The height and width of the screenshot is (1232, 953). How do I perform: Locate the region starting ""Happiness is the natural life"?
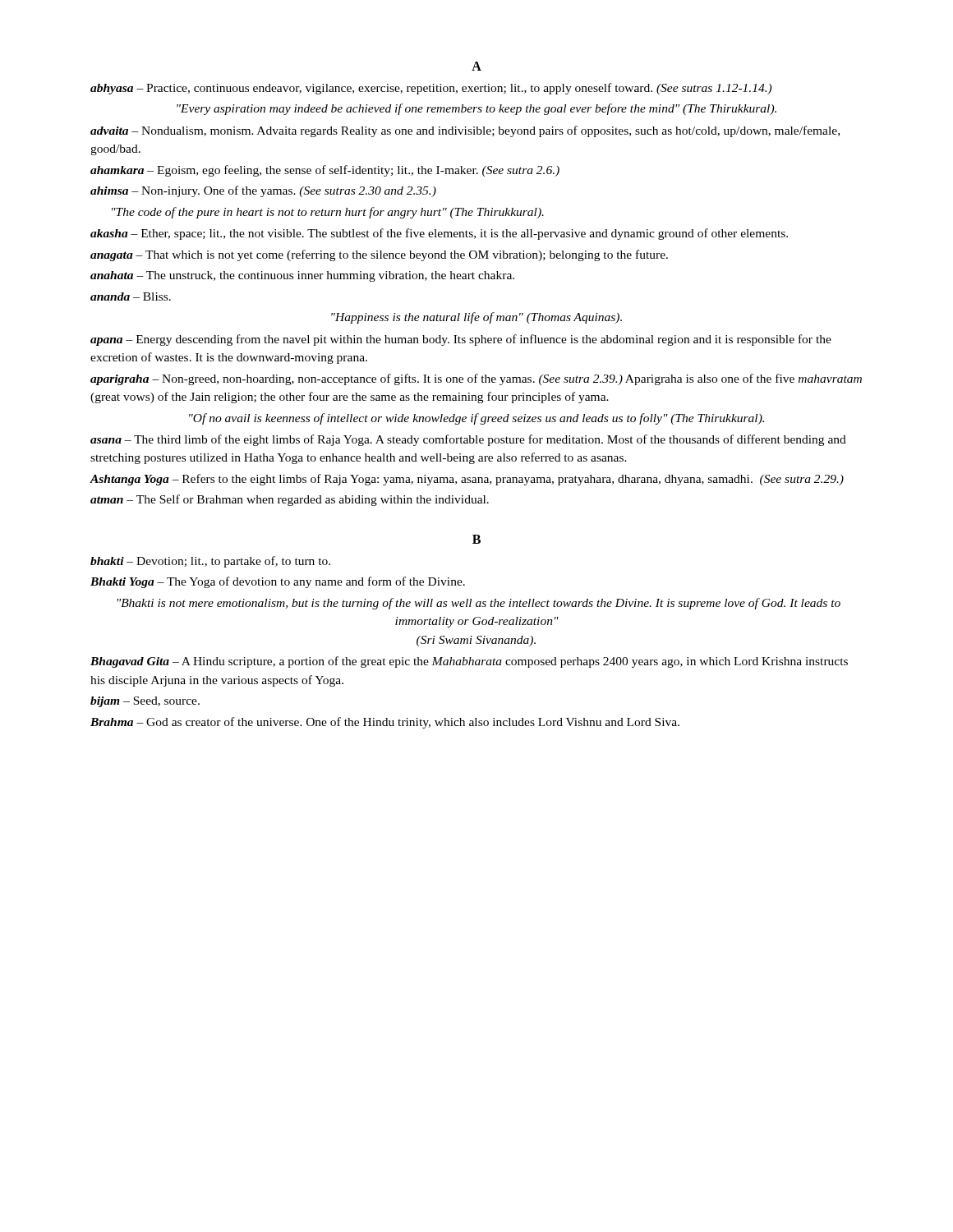(x=476, y=317)
